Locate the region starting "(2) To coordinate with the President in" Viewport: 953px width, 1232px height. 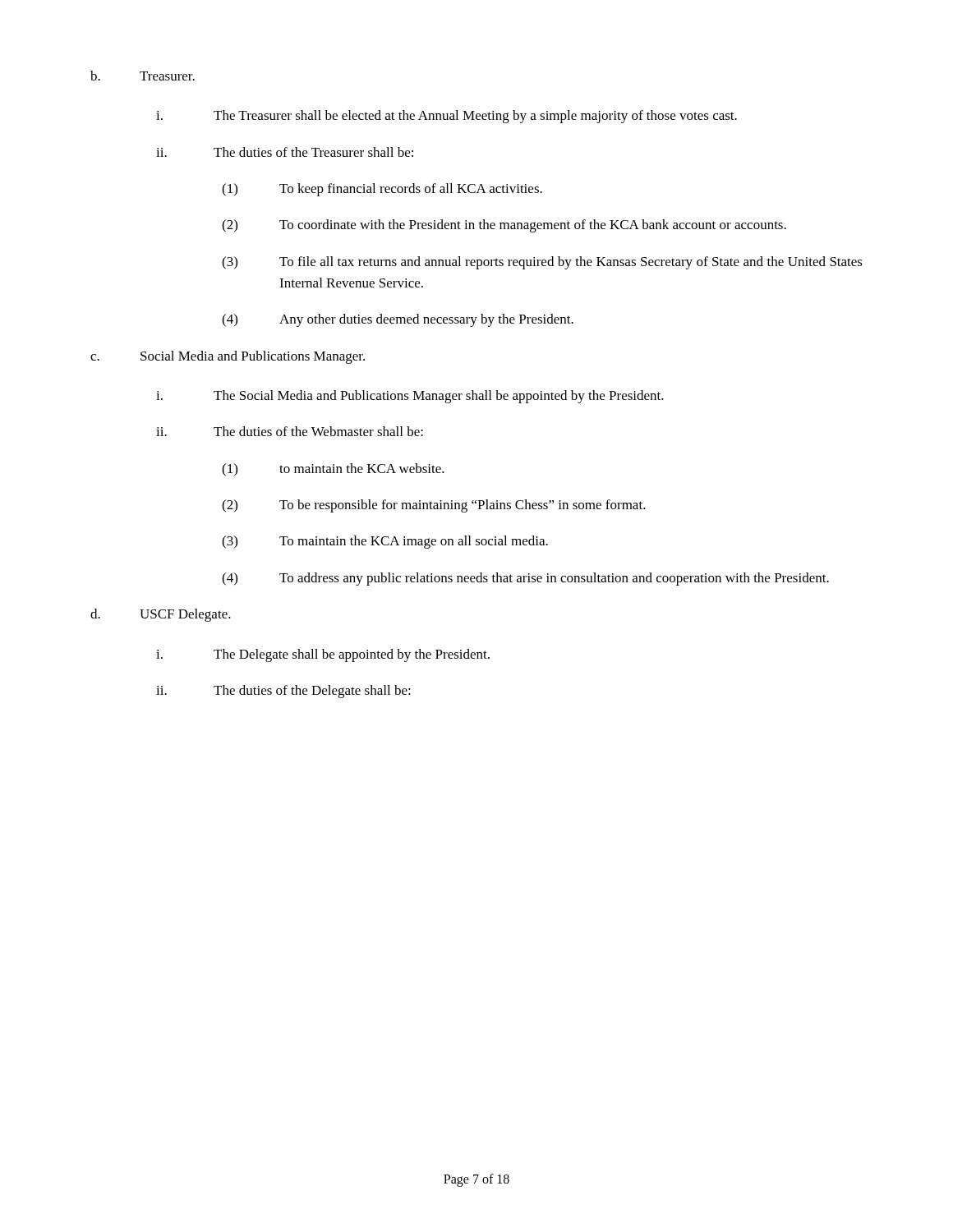tap(542, 225)
